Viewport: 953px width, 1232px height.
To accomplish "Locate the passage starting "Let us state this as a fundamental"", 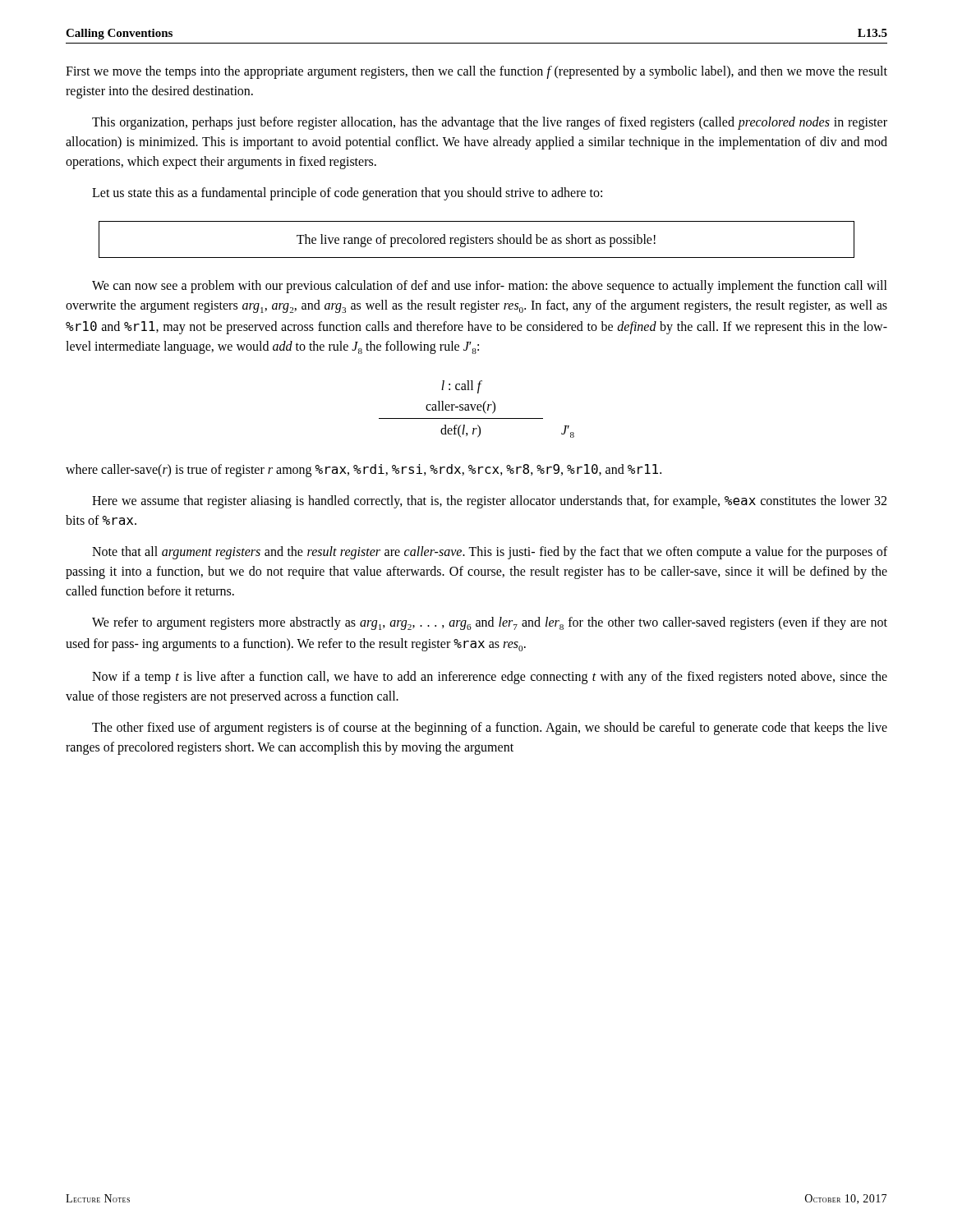I will tap(476, 193).
